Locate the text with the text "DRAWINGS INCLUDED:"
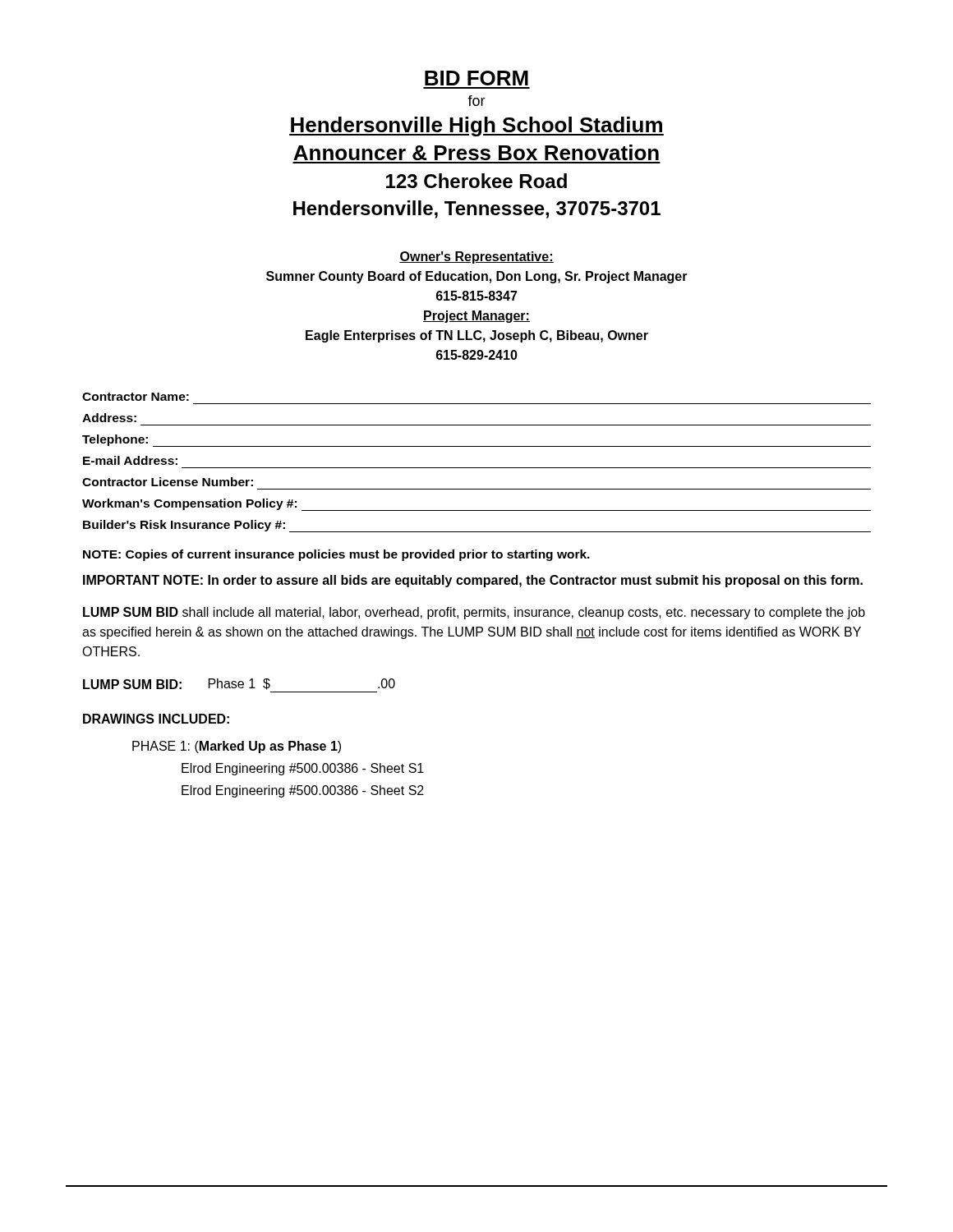Screen dimensions: 1232x953 point(156,719)
